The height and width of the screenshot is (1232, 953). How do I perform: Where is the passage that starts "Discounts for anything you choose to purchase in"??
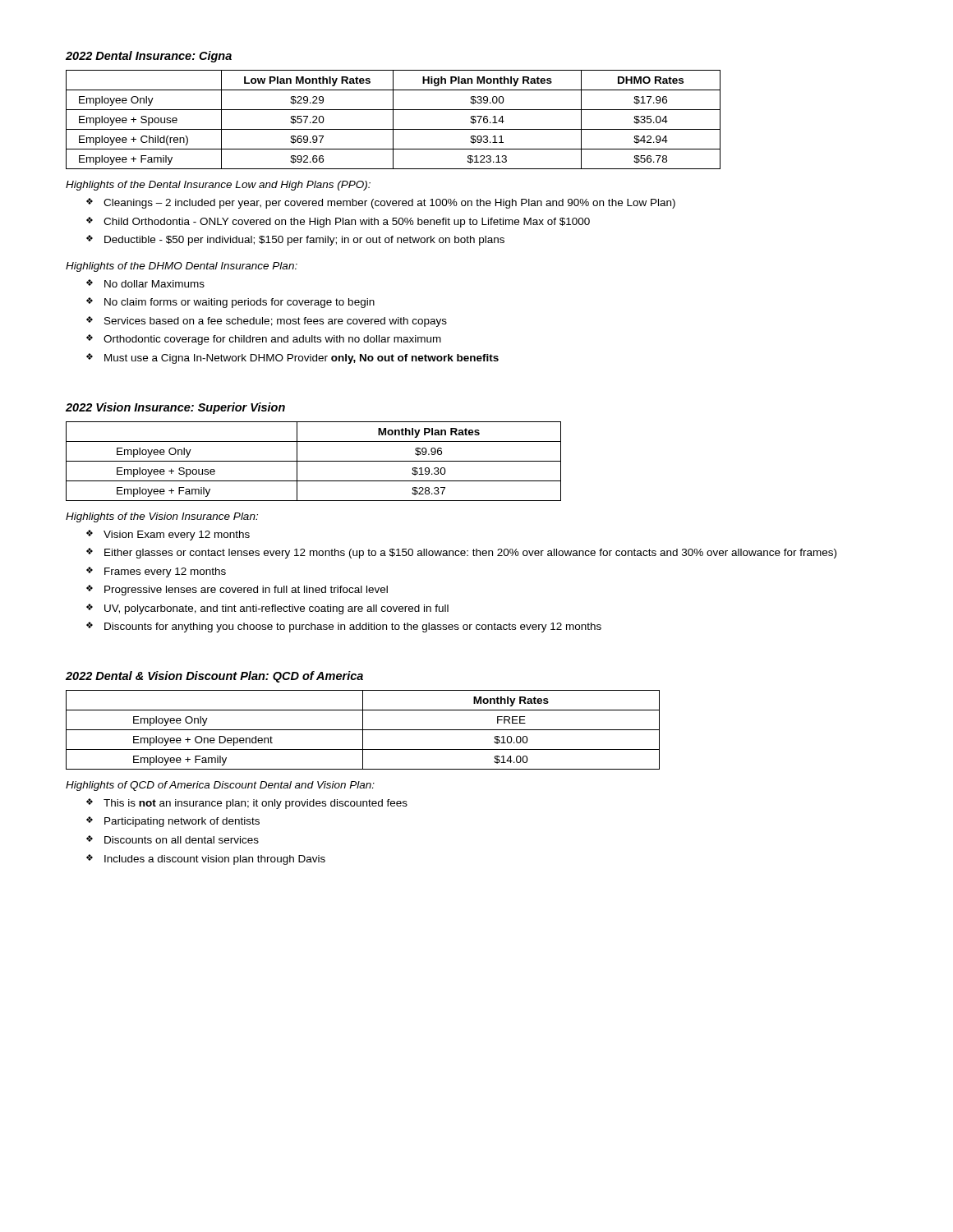(353, 626)
